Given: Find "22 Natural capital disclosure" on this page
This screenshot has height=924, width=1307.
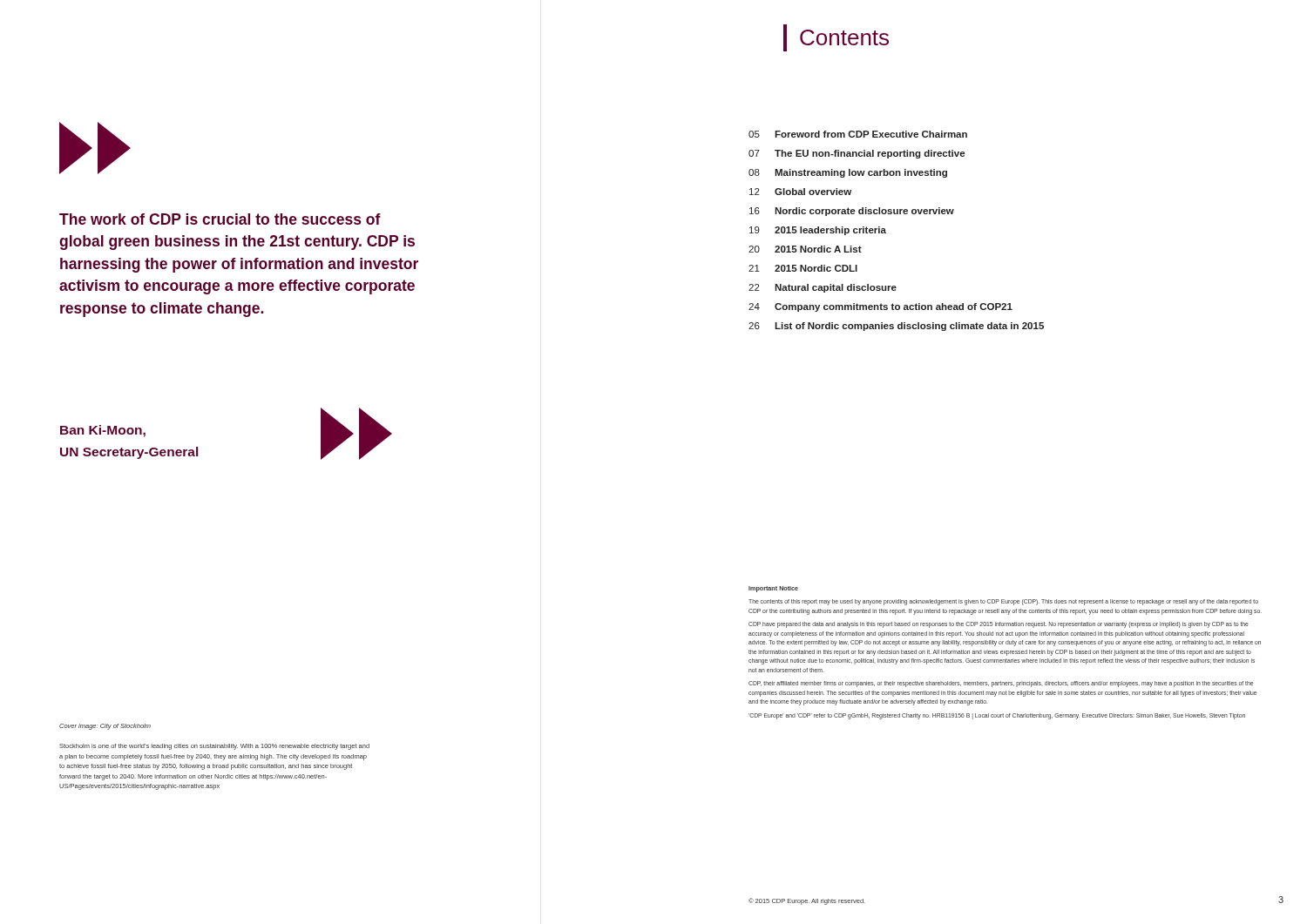Looking at the screenshot, I should tap(823, 287).
